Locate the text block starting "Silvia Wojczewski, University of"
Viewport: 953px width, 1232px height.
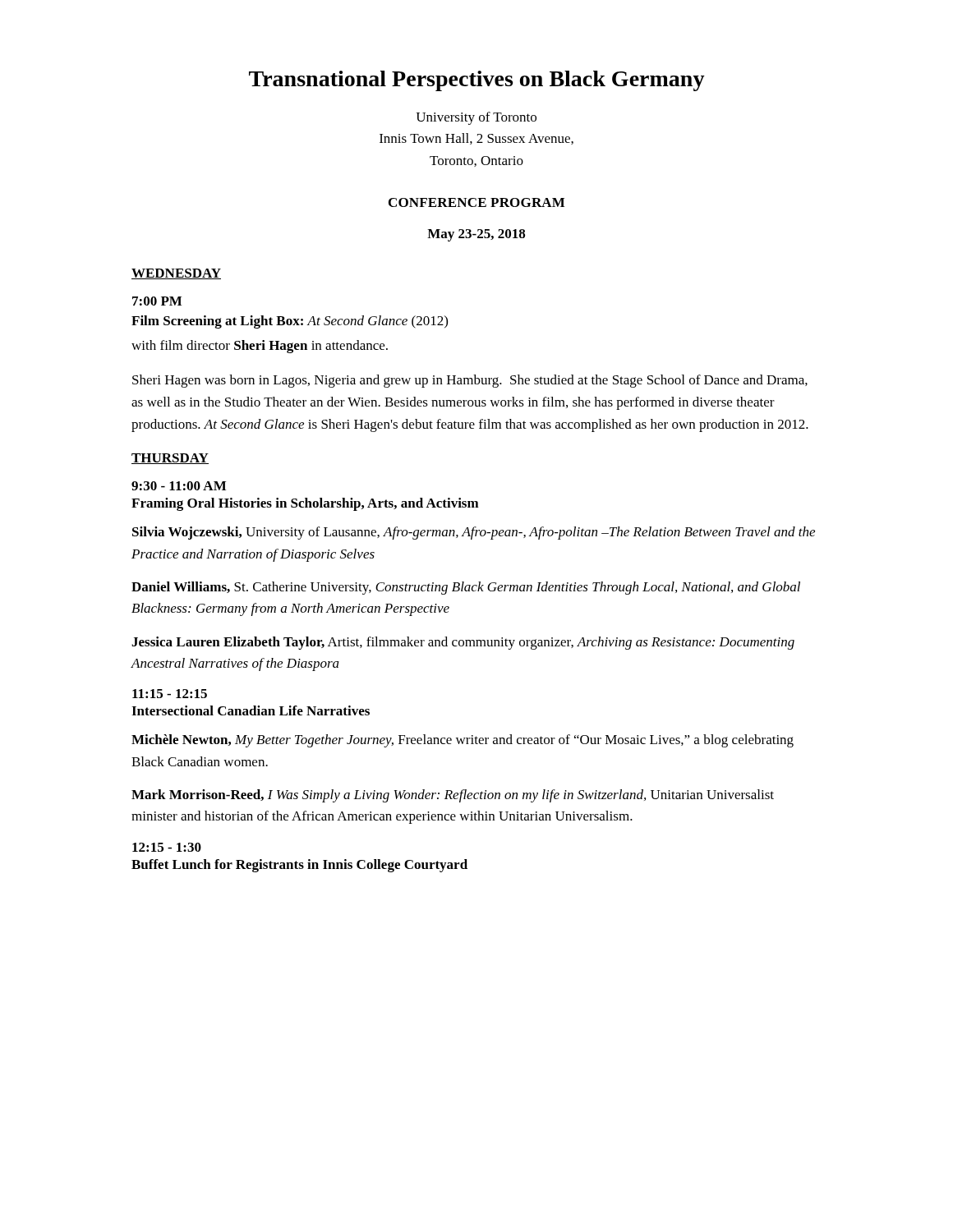(473, 543)
